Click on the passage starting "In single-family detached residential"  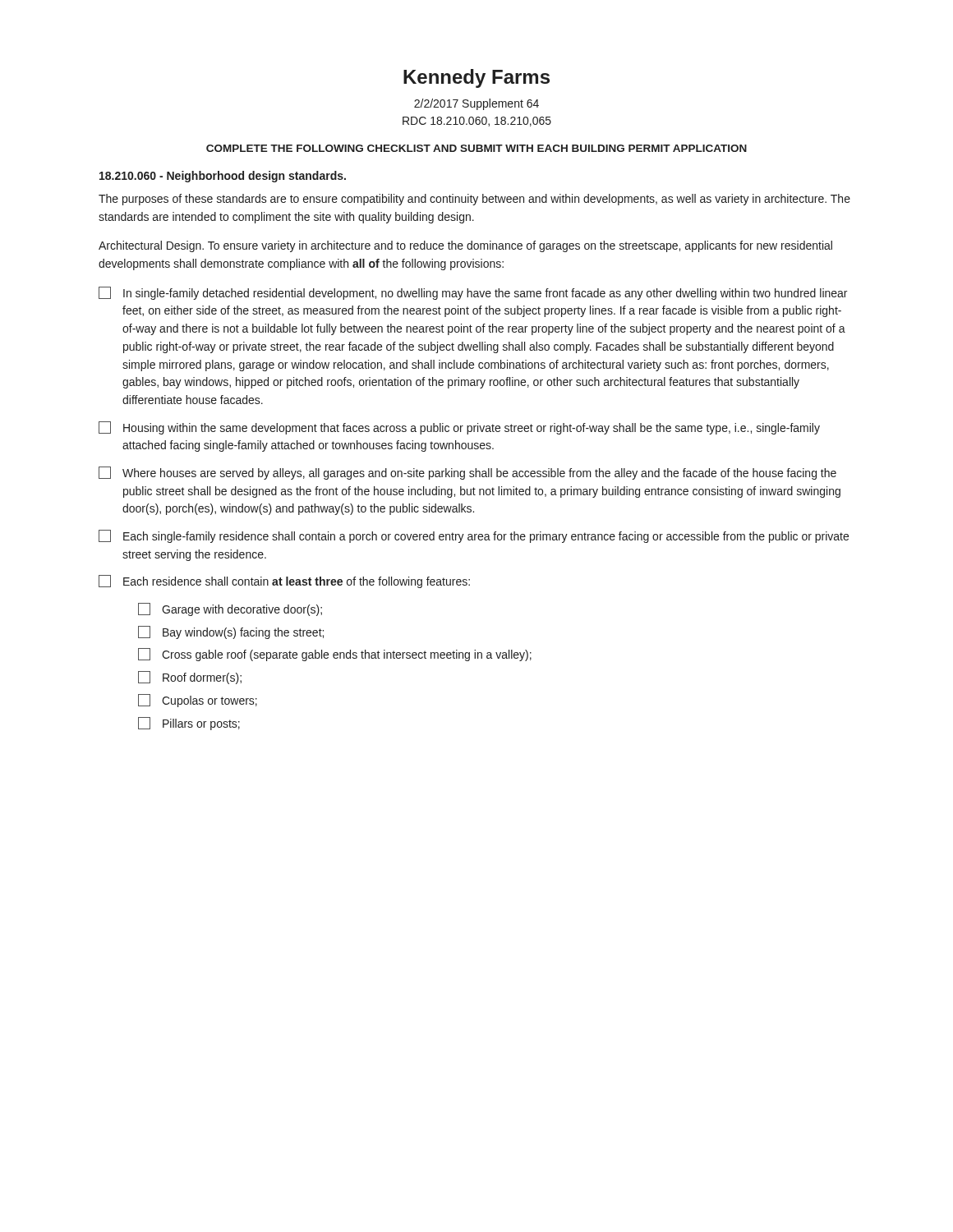click(476, 347)
